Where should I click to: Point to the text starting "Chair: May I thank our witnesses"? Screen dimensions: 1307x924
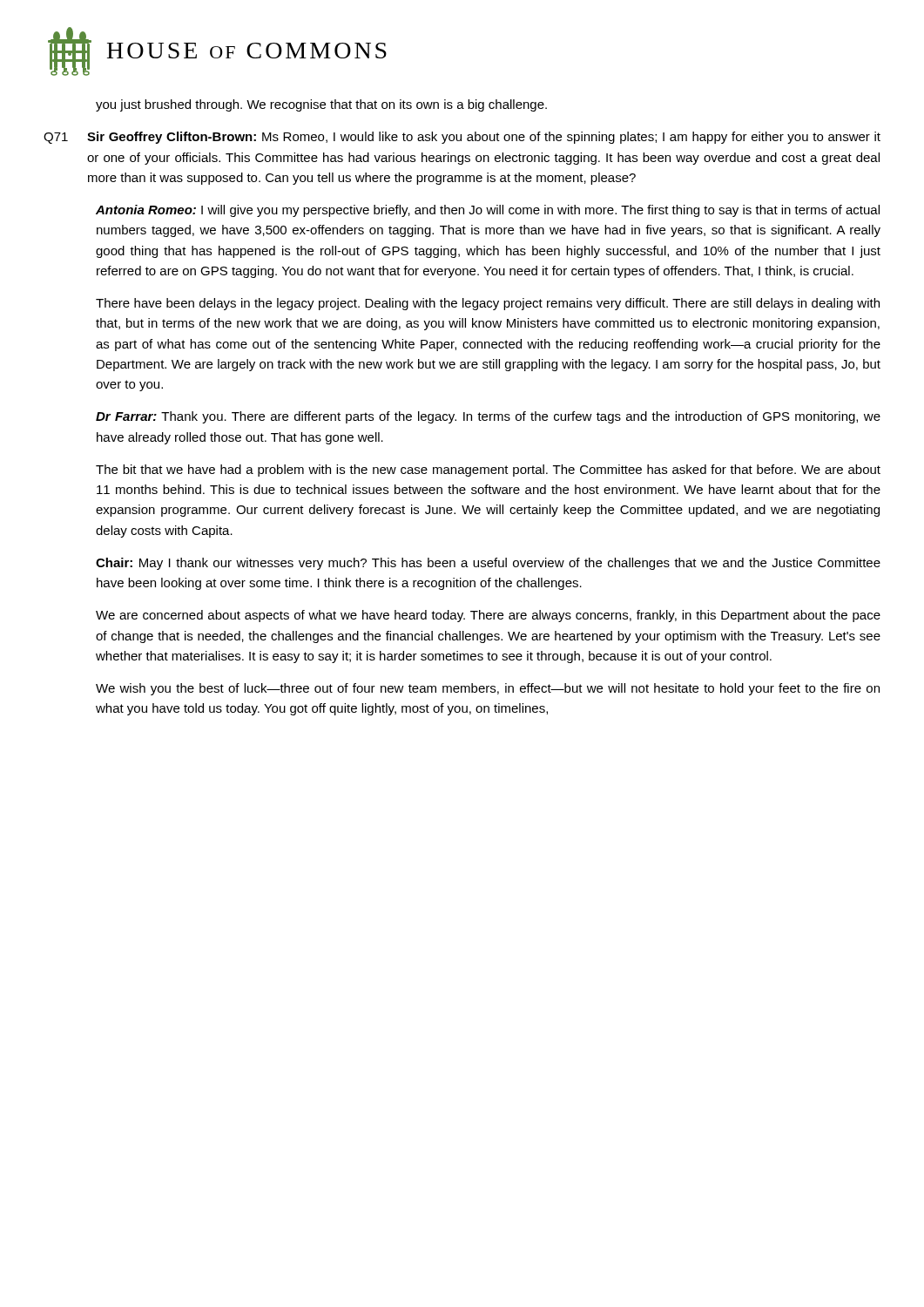point(488,572)
